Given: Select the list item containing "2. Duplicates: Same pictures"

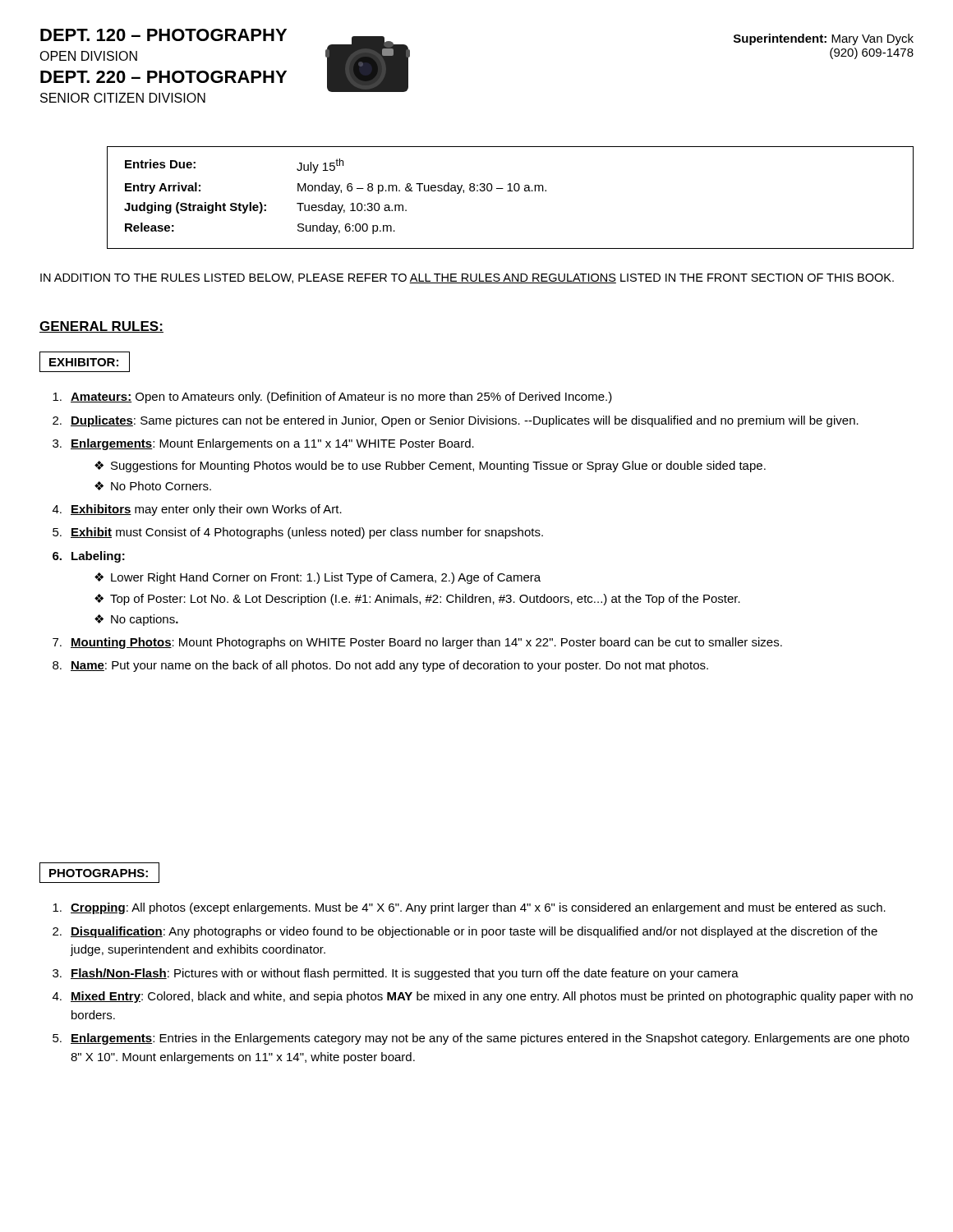Looking at the screenshot, I should point(476,420).
